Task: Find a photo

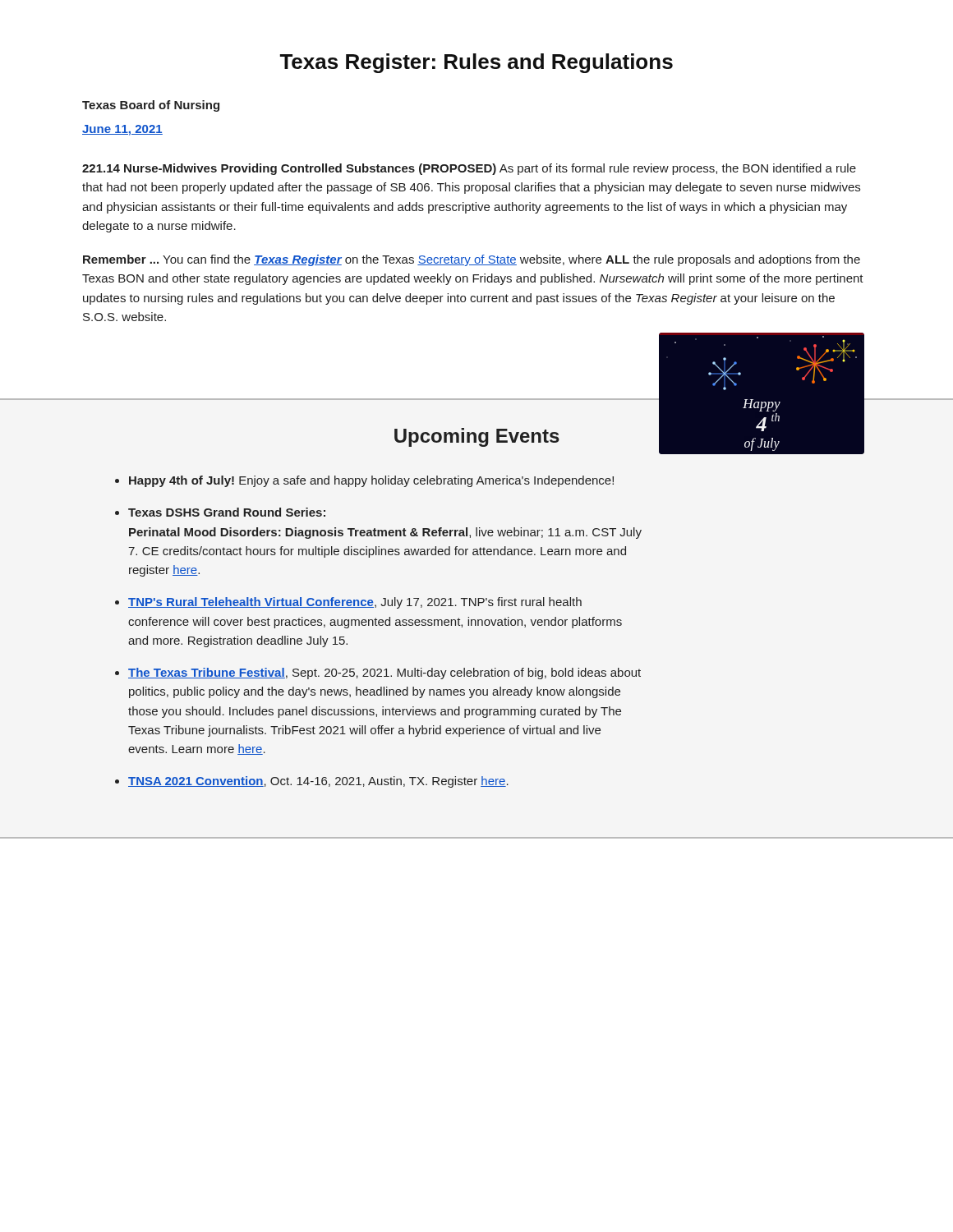Action: pos(765,393)
